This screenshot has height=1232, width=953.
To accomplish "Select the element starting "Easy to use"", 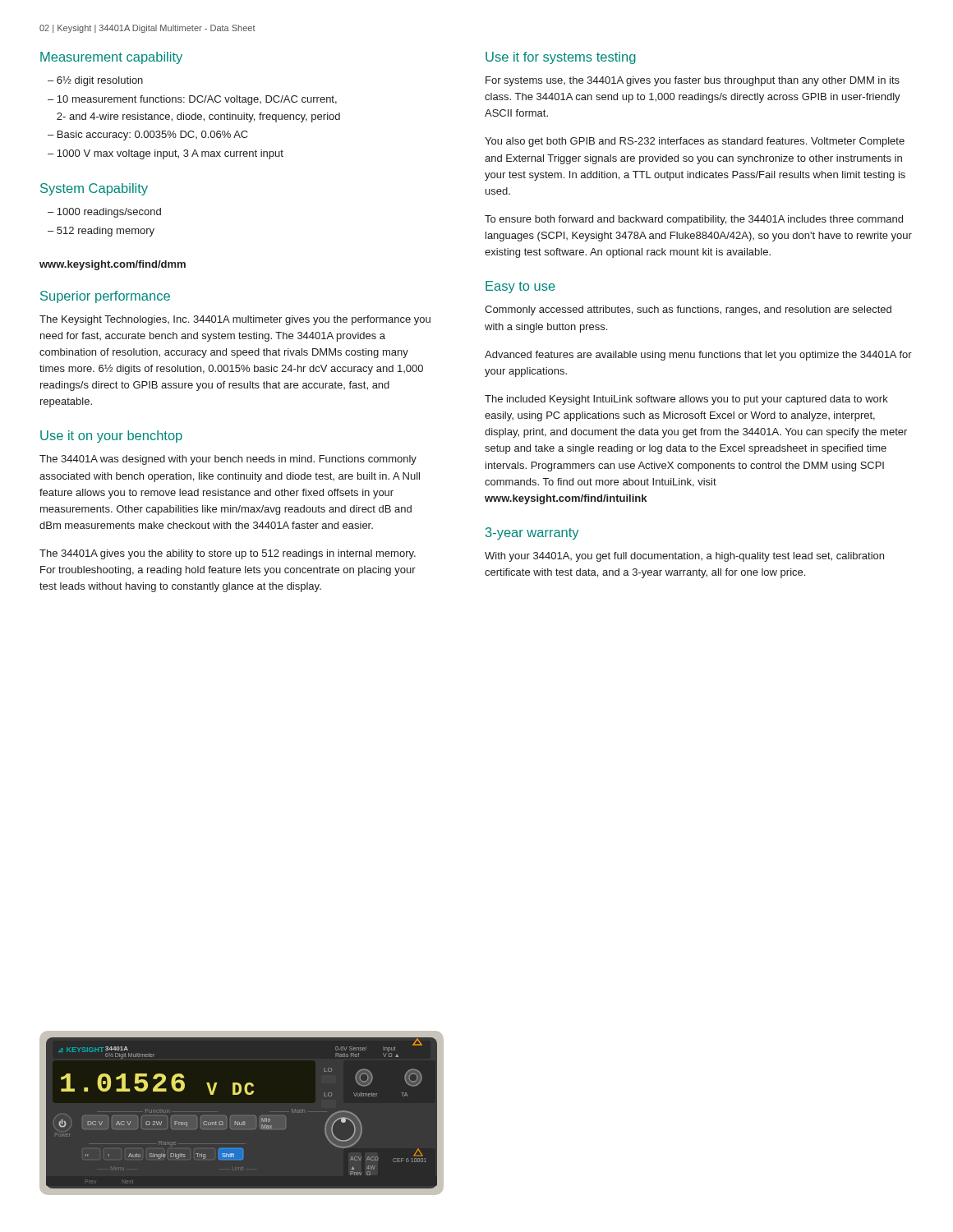I will [x=520, y=286].
